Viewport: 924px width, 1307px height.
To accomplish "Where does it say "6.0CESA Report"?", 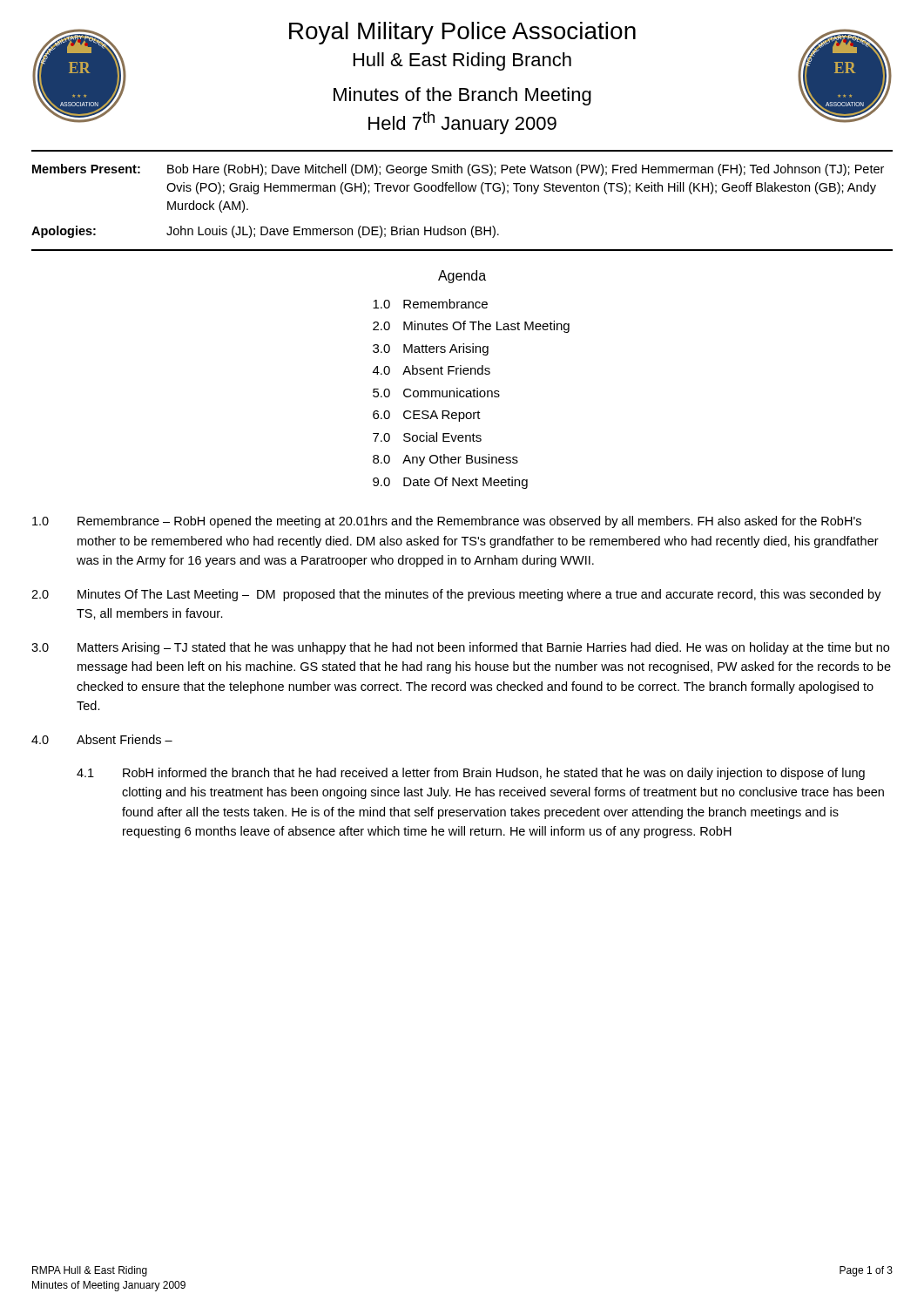I will click(417, 415).
